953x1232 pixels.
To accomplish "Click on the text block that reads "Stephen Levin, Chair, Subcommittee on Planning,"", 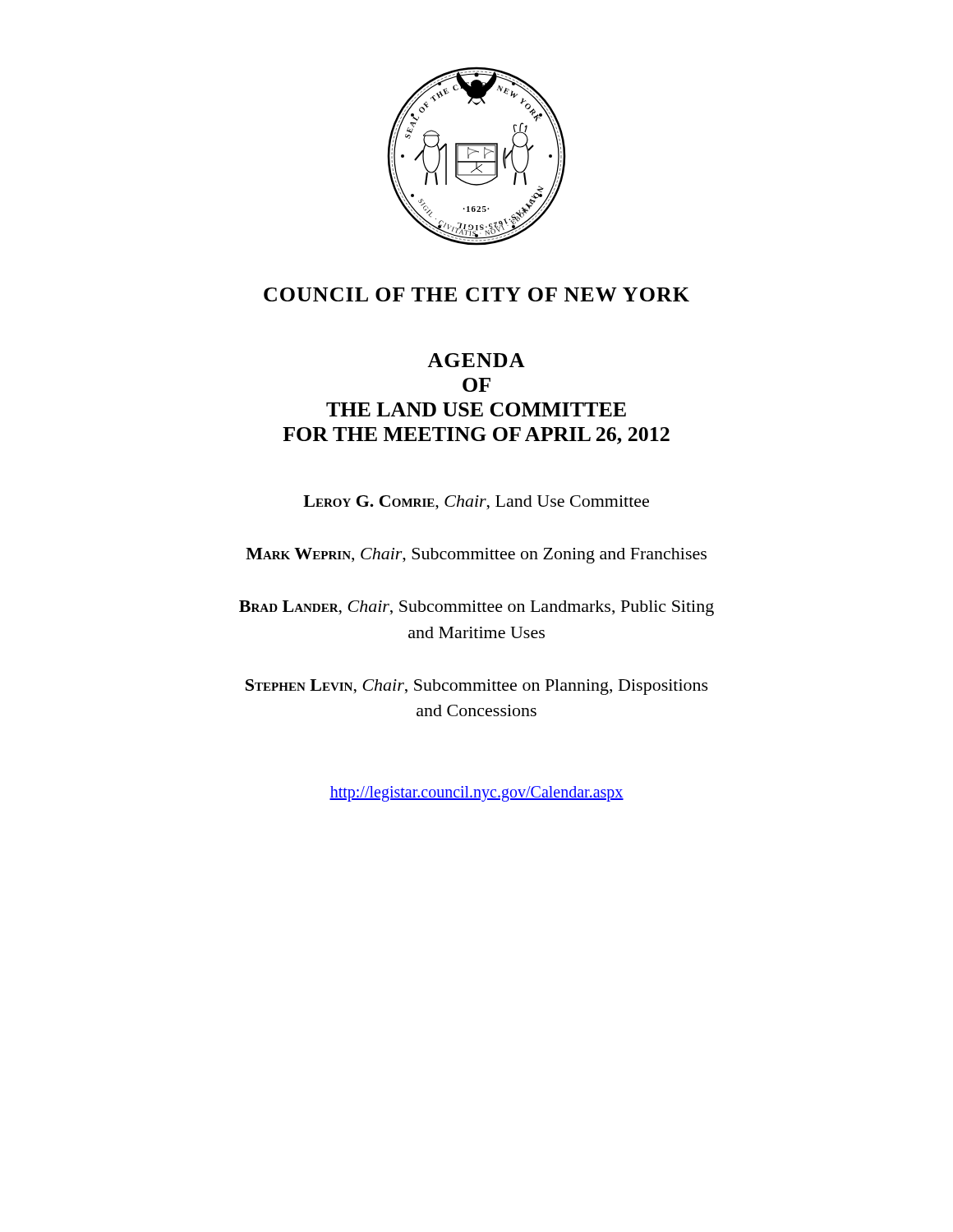I will tap(476, 697).
